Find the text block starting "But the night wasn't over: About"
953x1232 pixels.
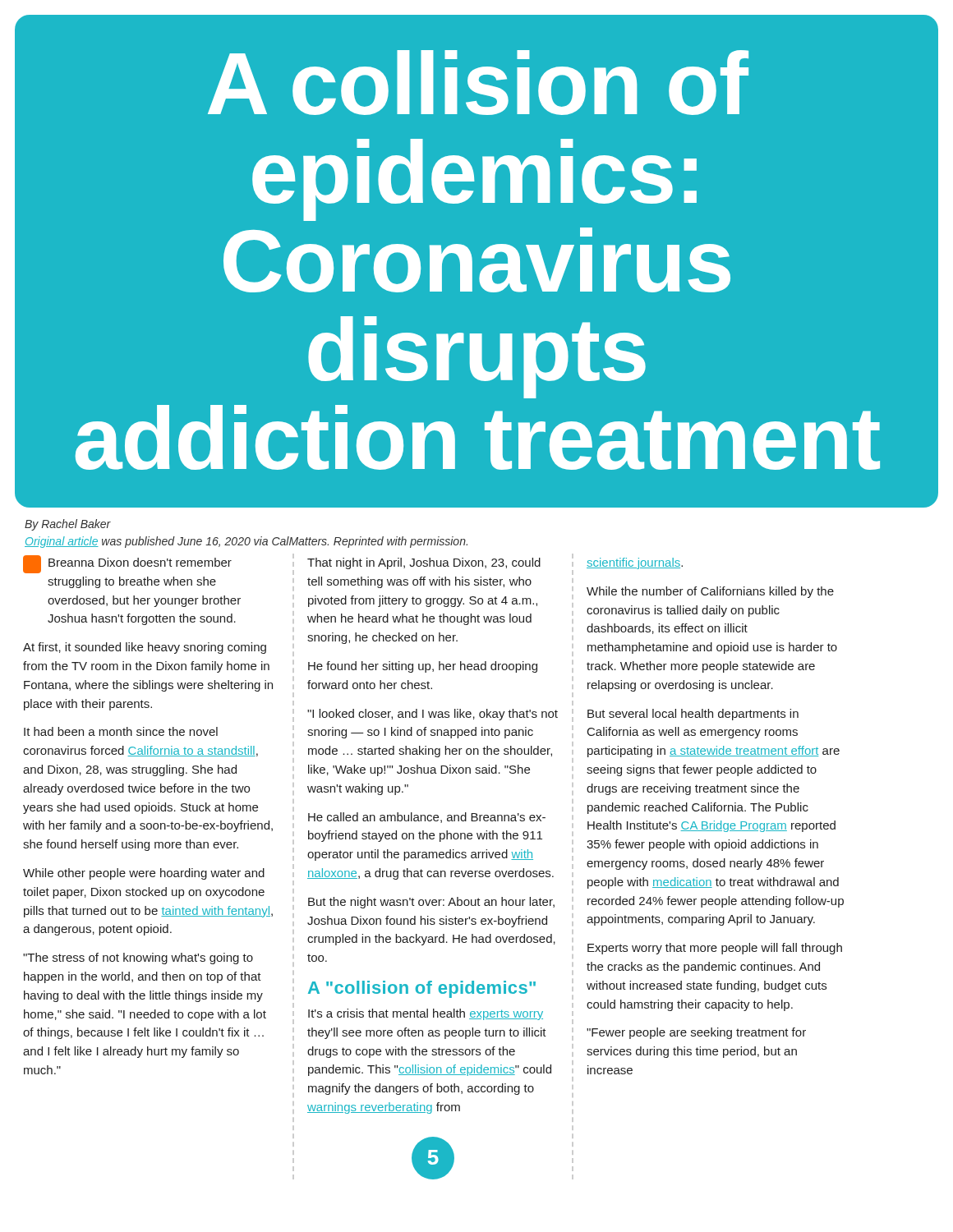click(x=432, y=929)
